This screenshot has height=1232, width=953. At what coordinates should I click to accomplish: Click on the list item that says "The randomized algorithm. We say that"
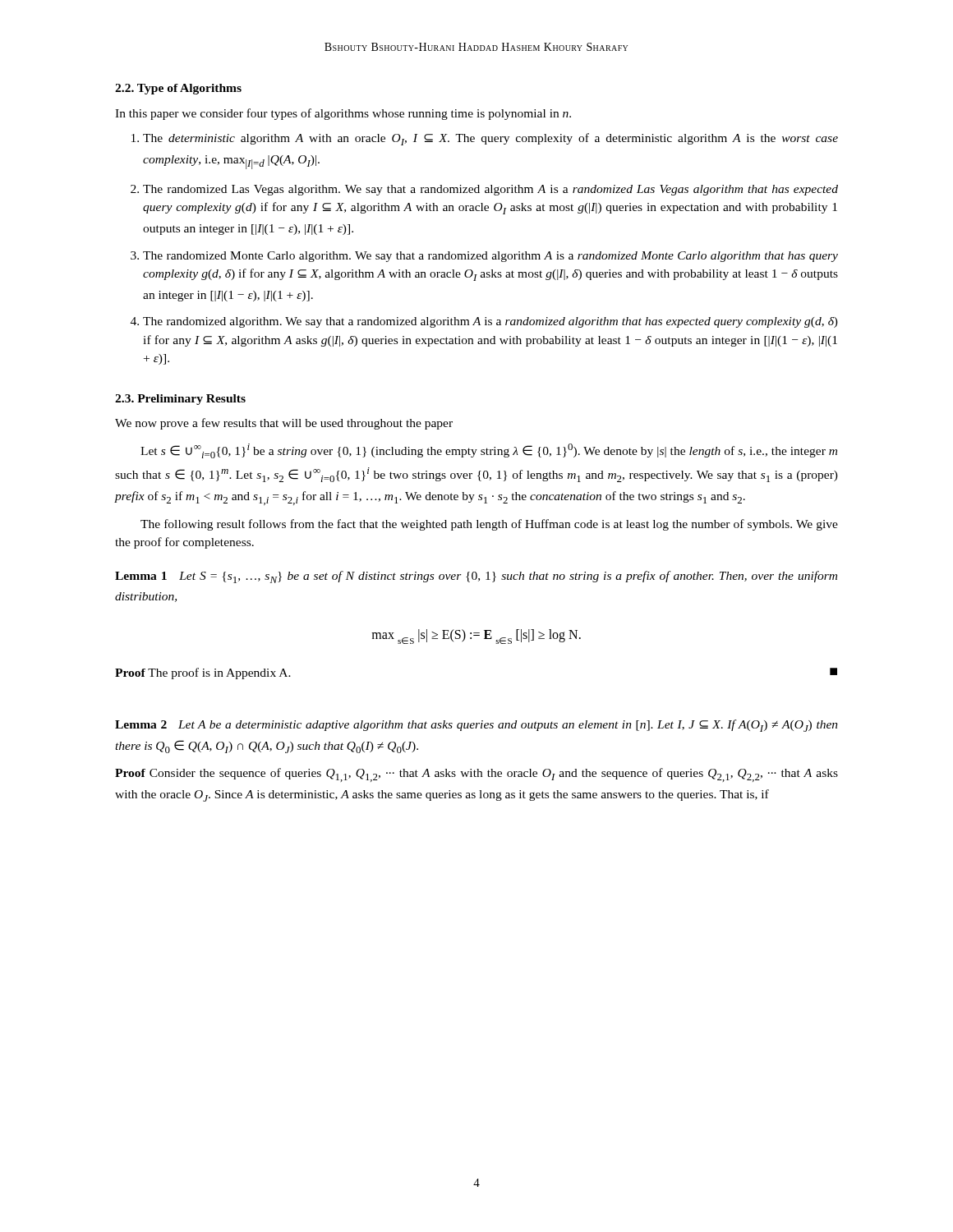coord(491,339)
